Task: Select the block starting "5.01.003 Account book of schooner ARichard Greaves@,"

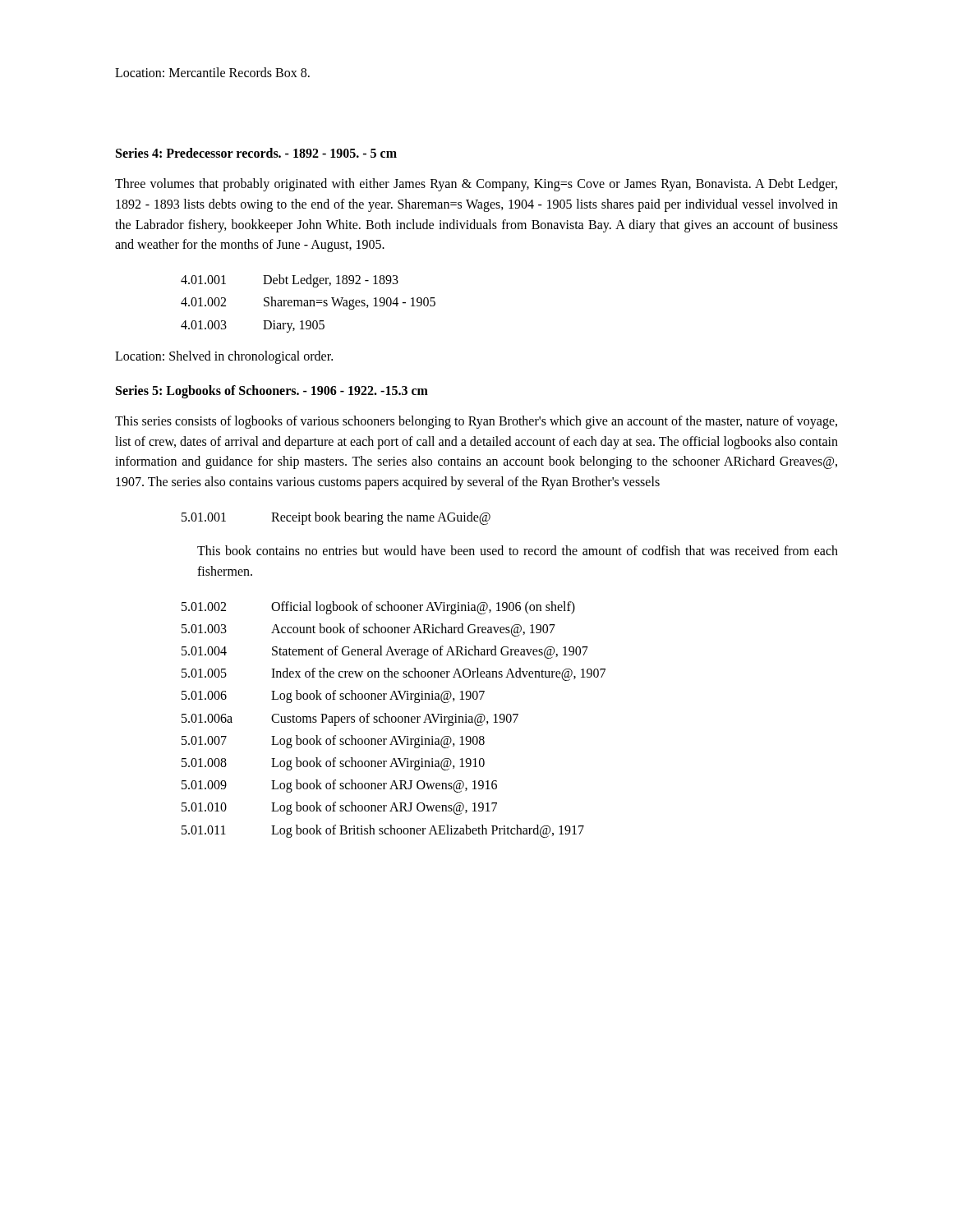Action: click(x=368, y=629)
